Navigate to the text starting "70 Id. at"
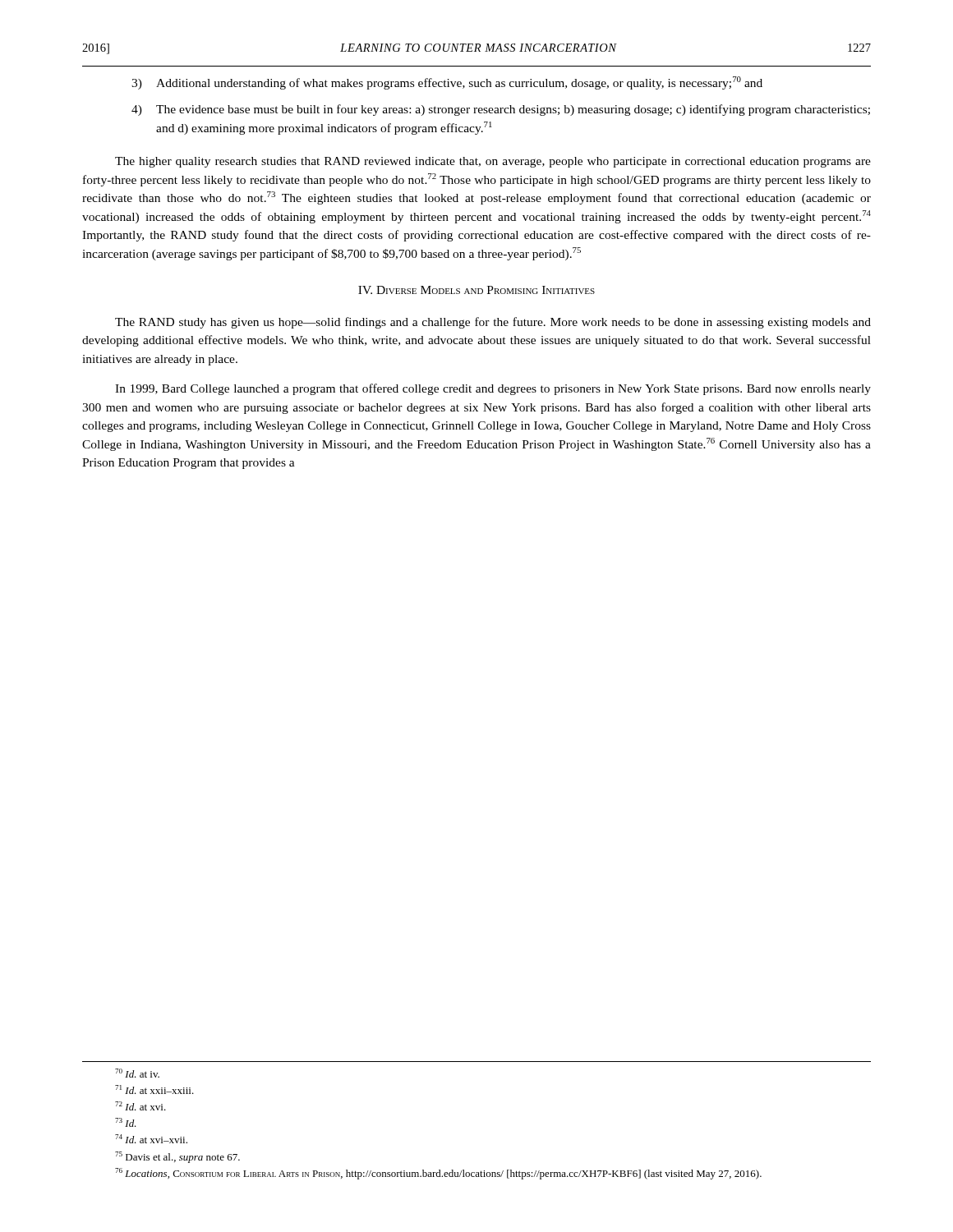Image resolution: width=953 pixels, height=1232 pixels. point(137,1073)
